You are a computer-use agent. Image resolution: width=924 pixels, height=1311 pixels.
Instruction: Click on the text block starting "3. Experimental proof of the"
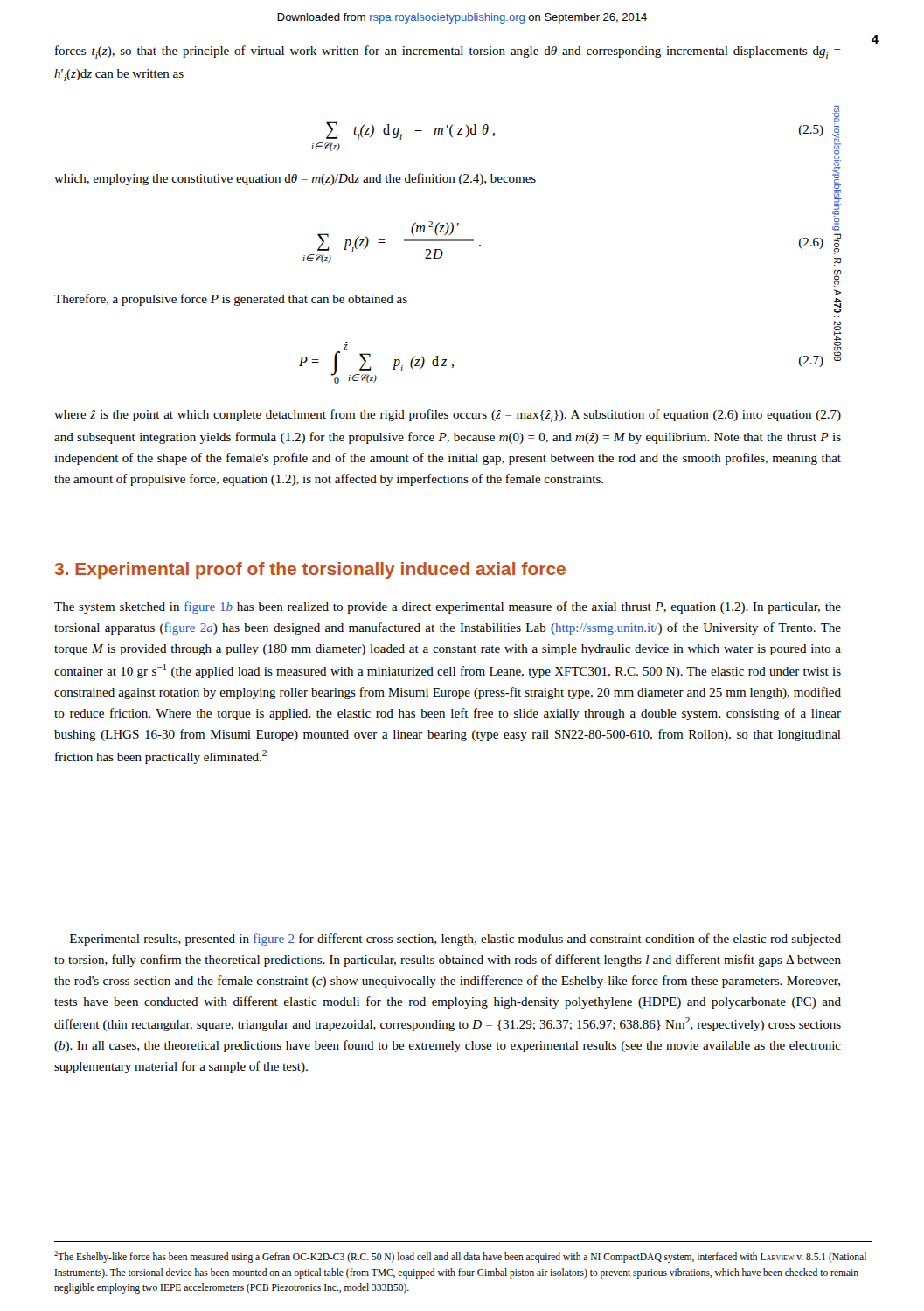[x=310, y=569]
